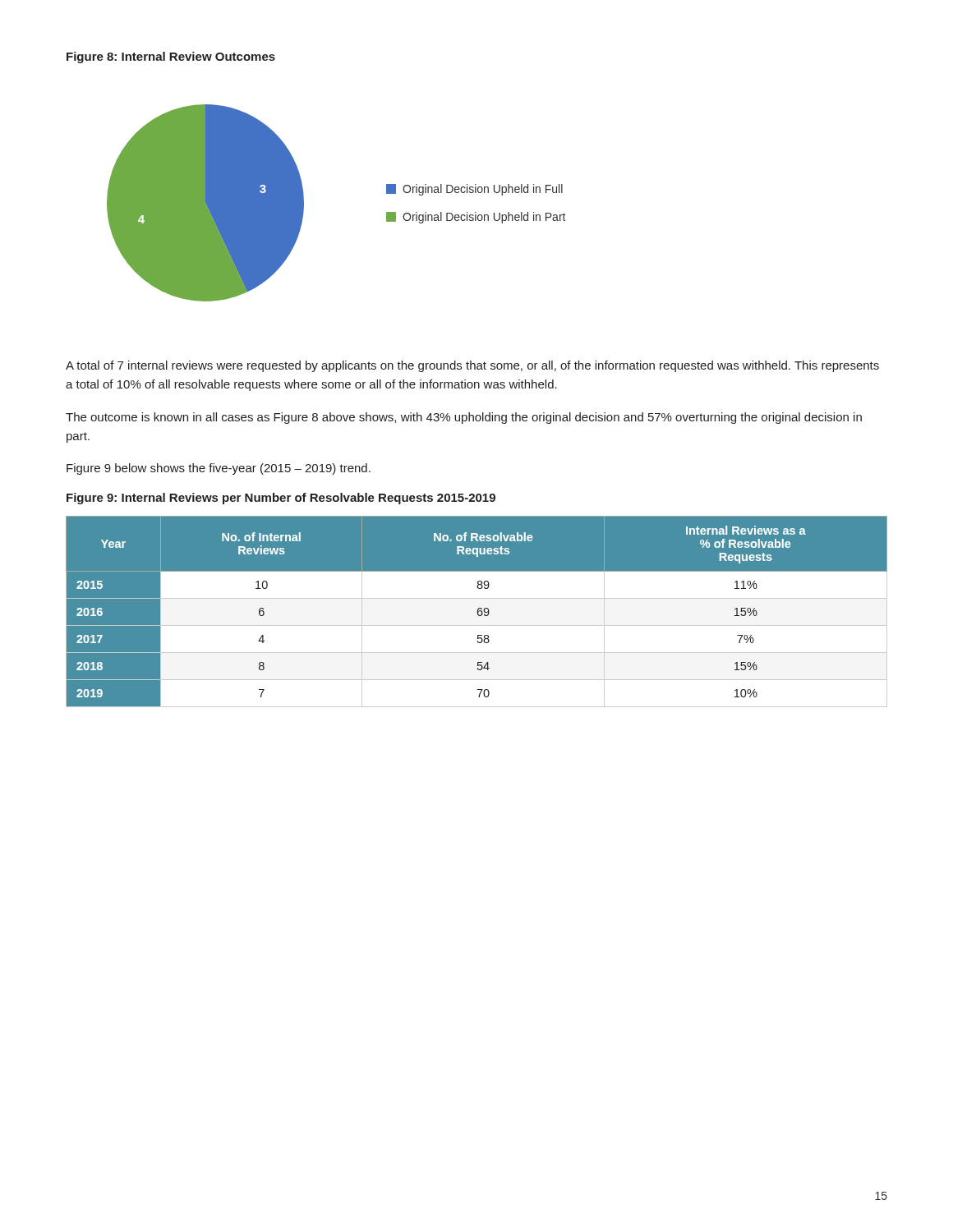Screen dimensions: 1232x953
Task: Select the element starting "Figure 9 below"
Action: coord(218,468)
